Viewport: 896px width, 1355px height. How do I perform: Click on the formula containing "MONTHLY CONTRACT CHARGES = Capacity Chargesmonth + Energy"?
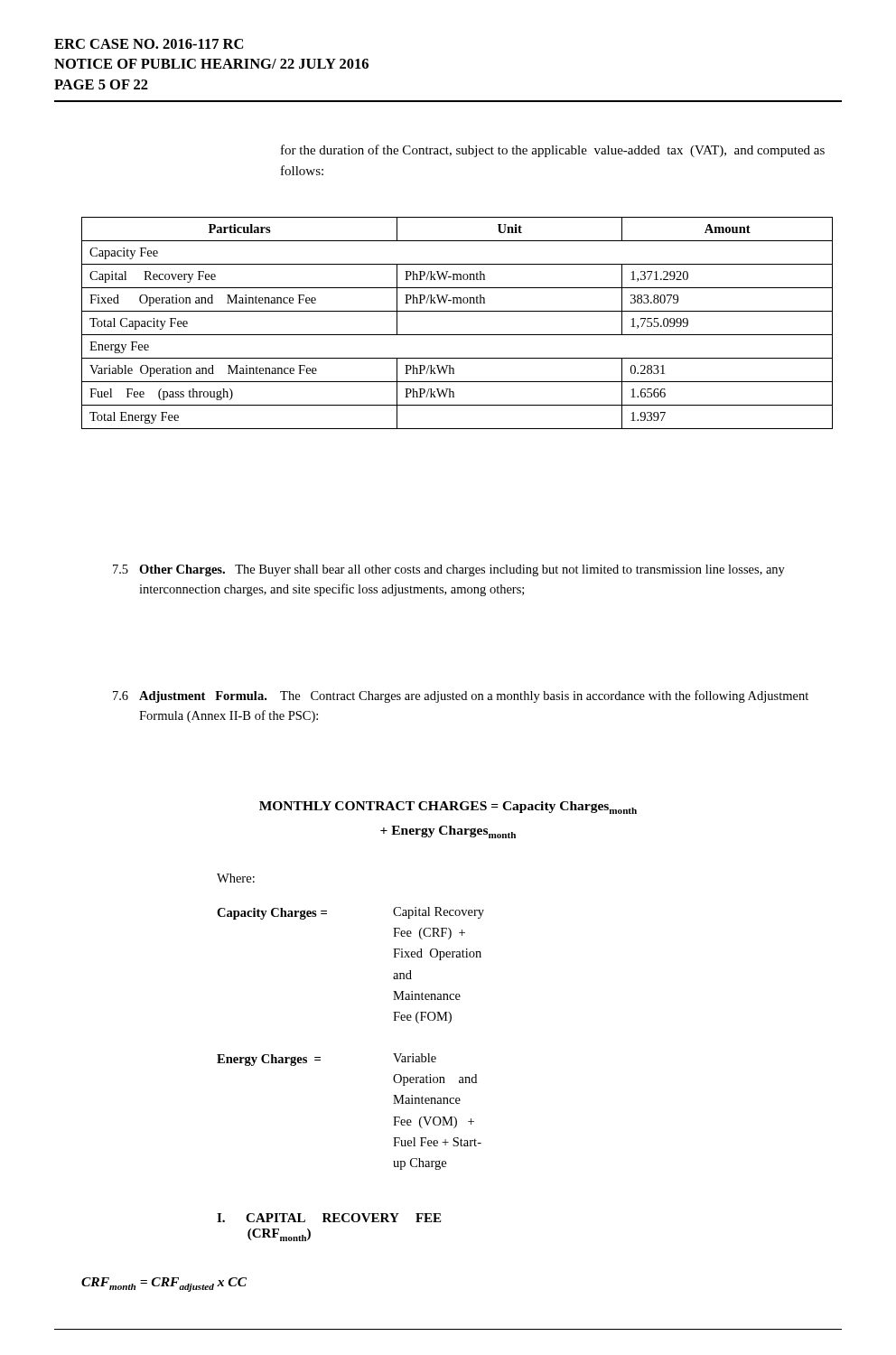(448, 819)
